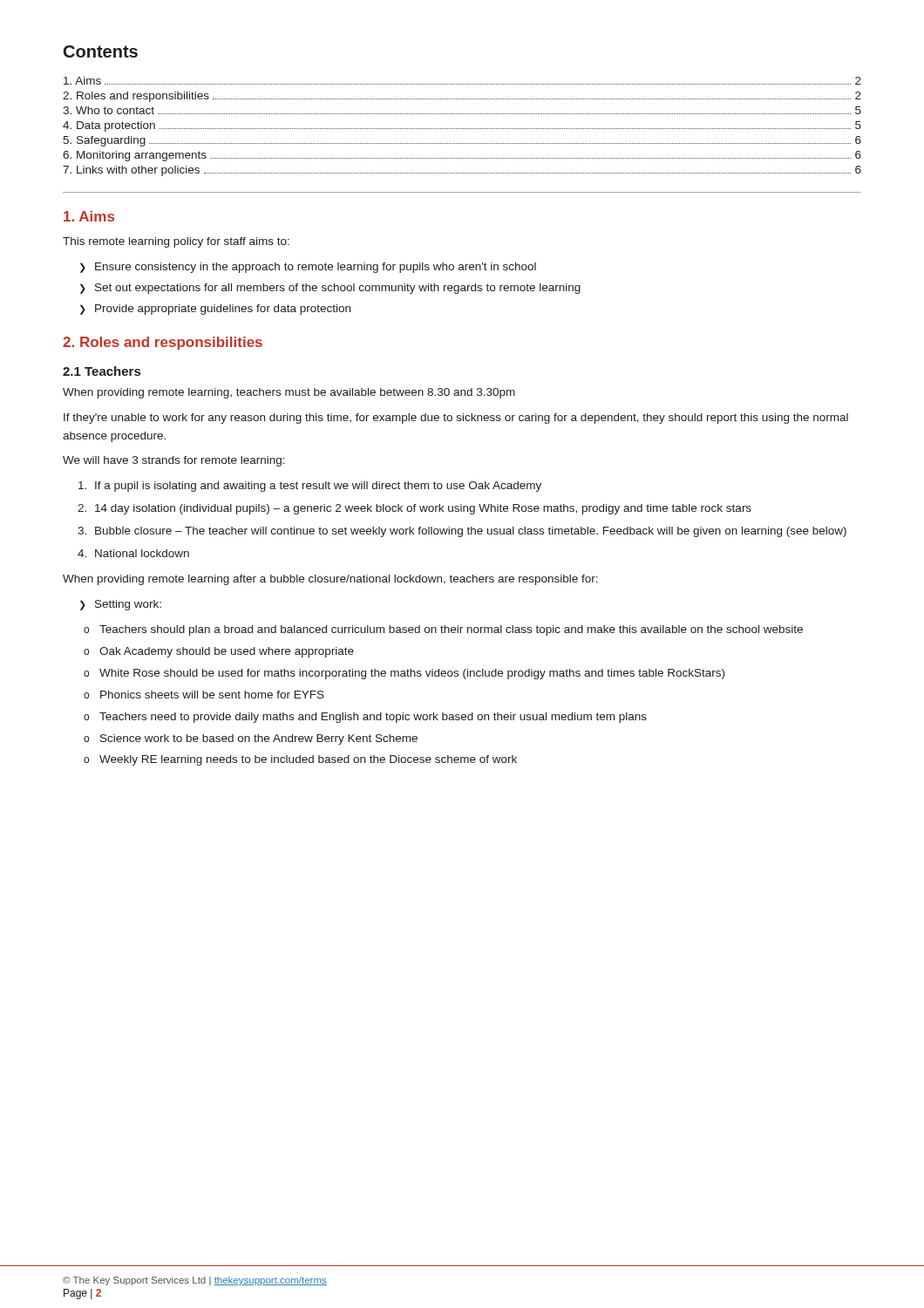The height and width of the screenshot is (1308, 924).
Task: Locate the block of text that opens with "Teachers should plan"
Action: click(x=451, y=629)
